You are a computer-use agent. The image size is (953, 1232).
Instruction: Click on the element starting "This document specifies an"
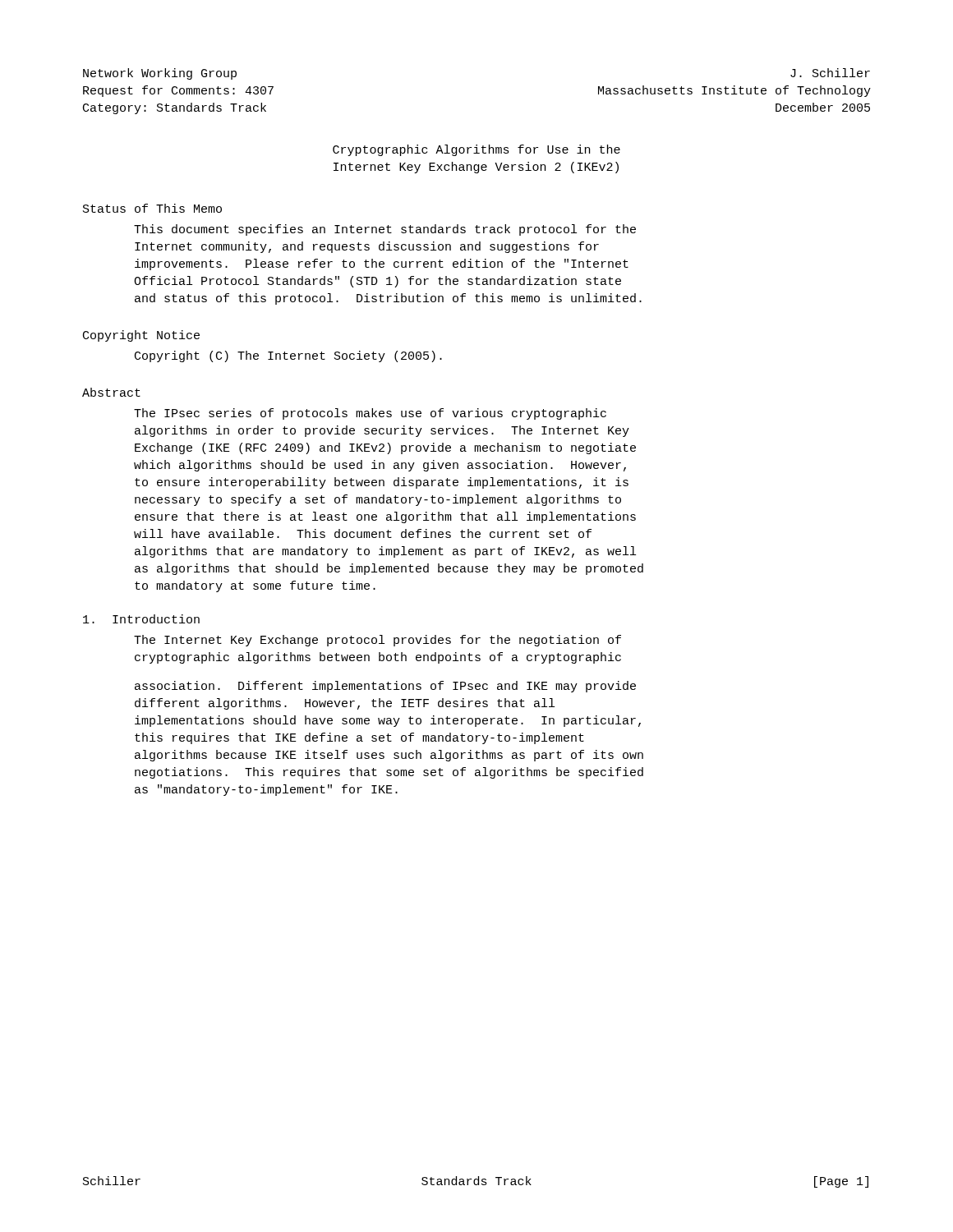point(378,265)
